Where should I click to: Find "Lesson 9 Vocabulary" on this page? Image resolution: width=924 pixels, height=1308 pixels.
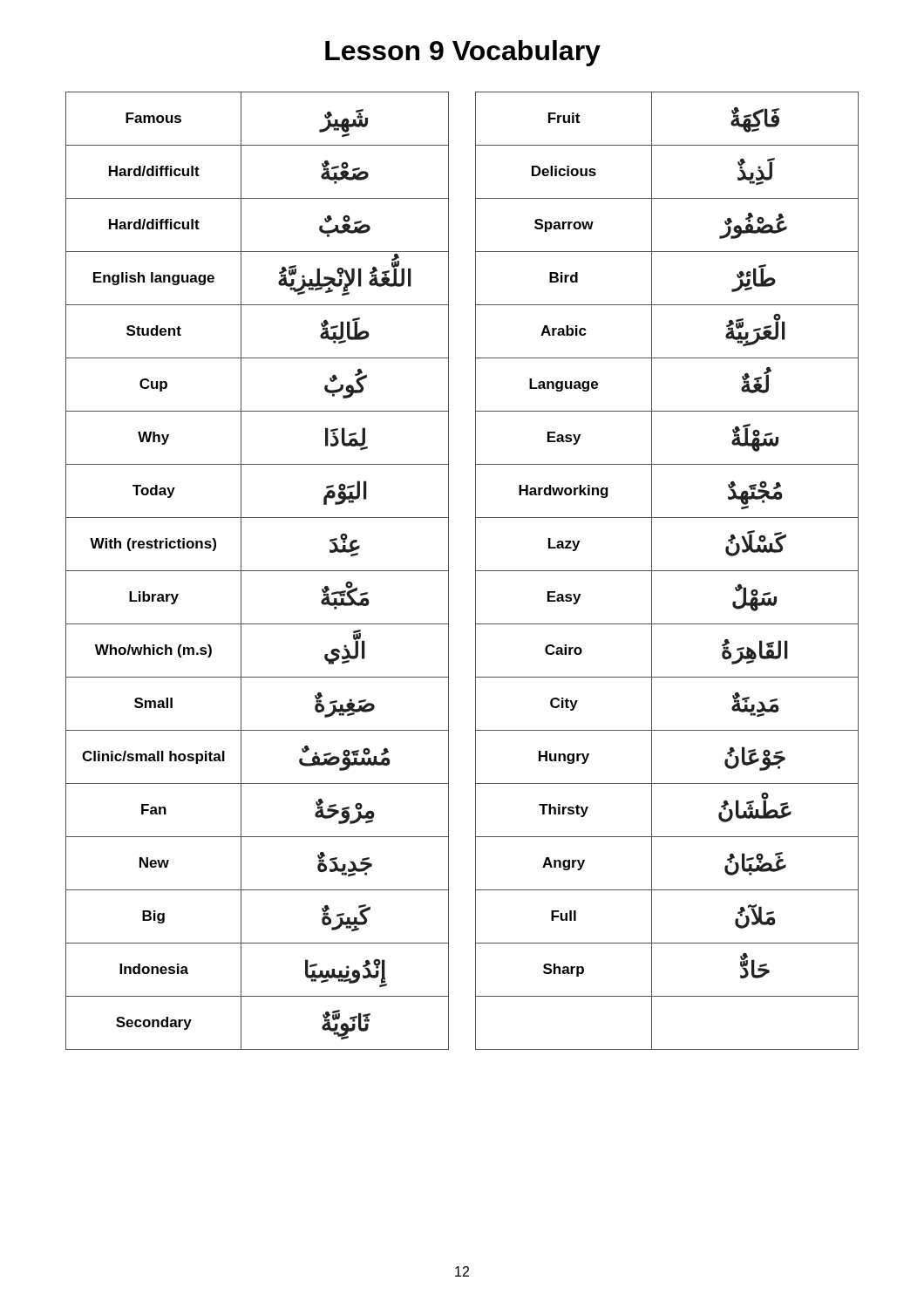coord(462,51)
